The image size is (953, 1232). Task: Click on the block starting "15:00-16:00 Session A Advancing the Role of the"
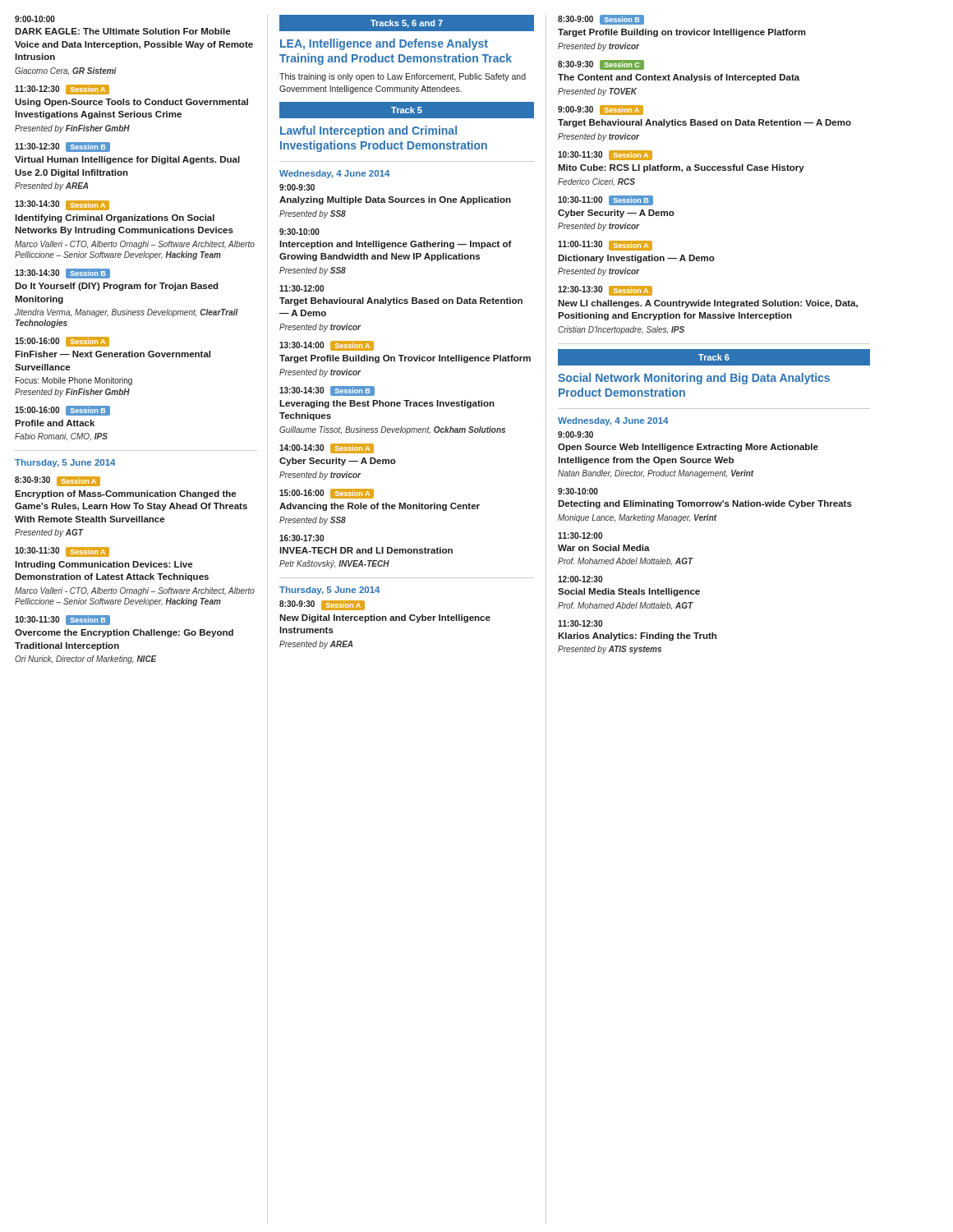pyautogui.click(x=407, y=507)
